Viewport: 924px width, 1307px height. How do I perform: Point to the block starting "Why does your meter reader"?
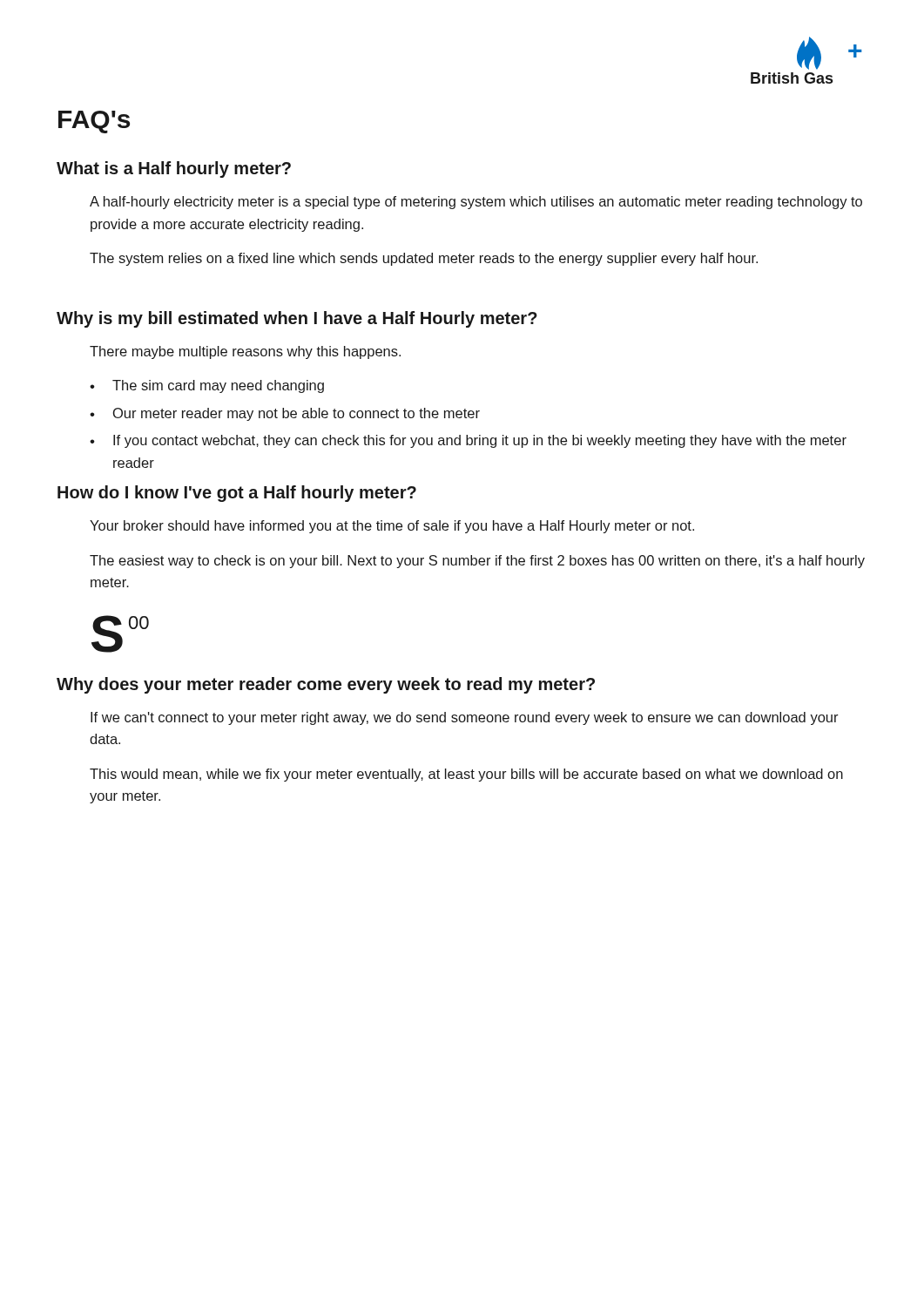pos(326,684)
